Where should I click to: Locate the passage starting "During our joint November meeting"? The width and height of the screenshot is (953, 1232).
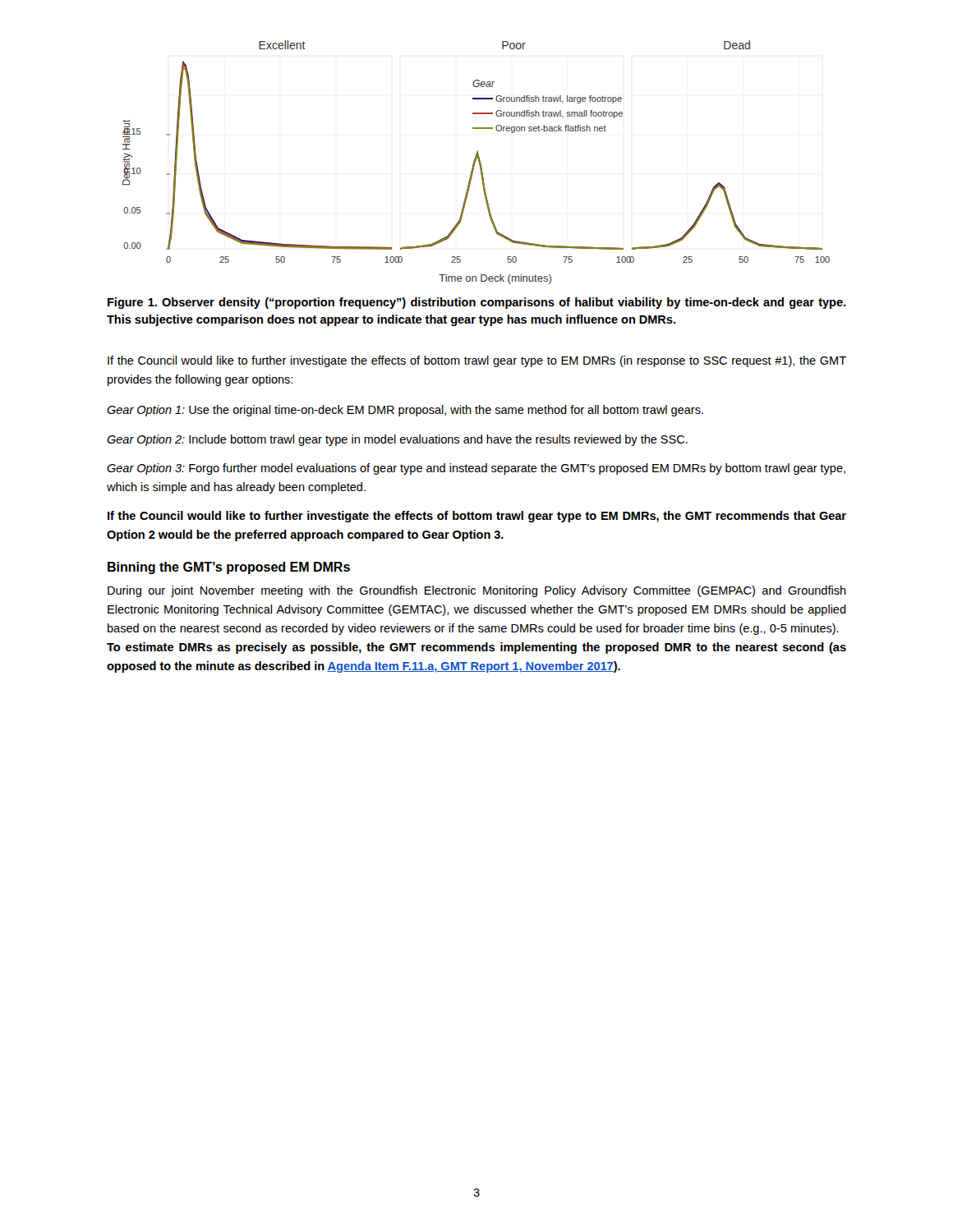[x=476, y=628]
